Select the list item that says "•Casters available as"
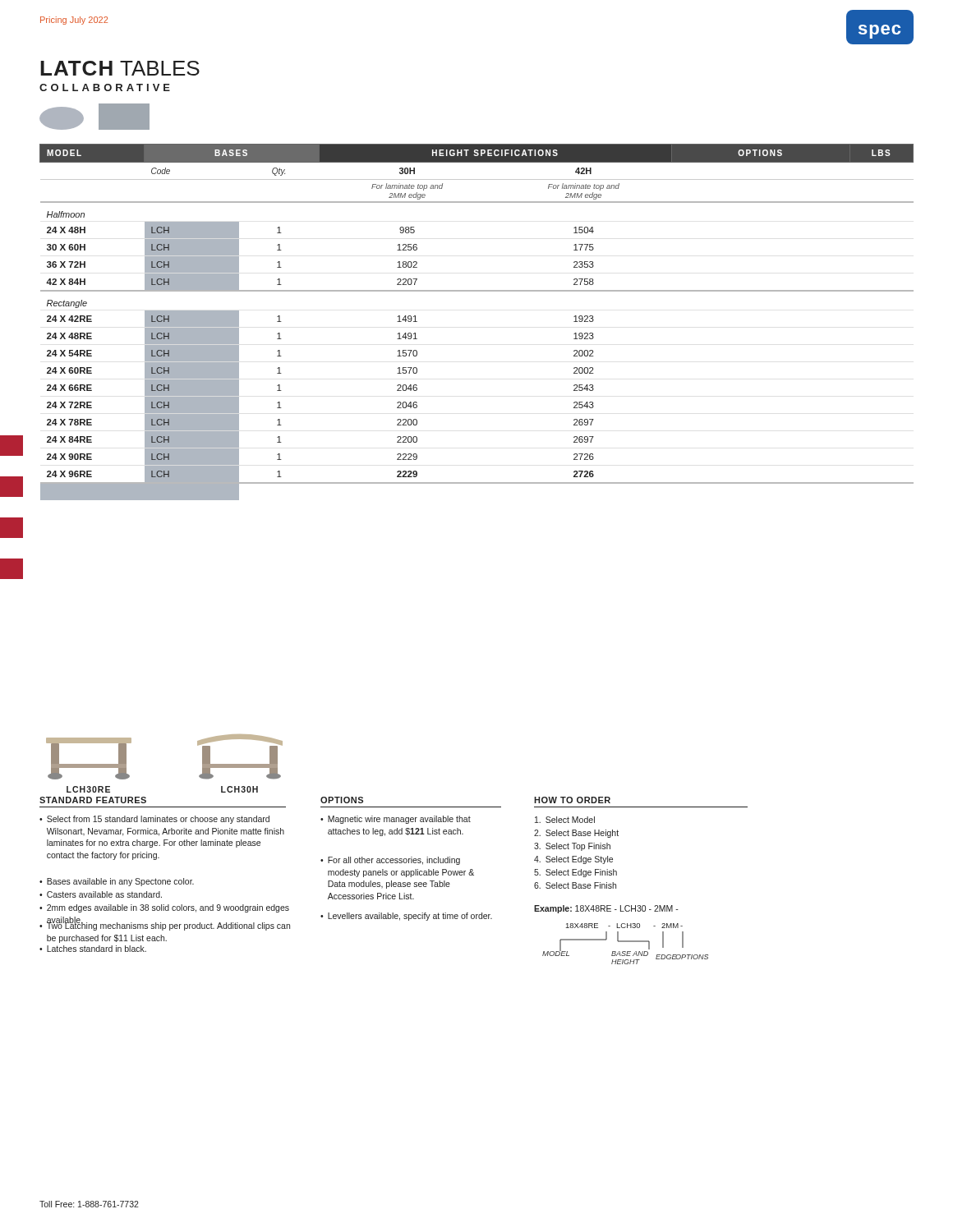 pyautogui.click(x=101, y=895)
